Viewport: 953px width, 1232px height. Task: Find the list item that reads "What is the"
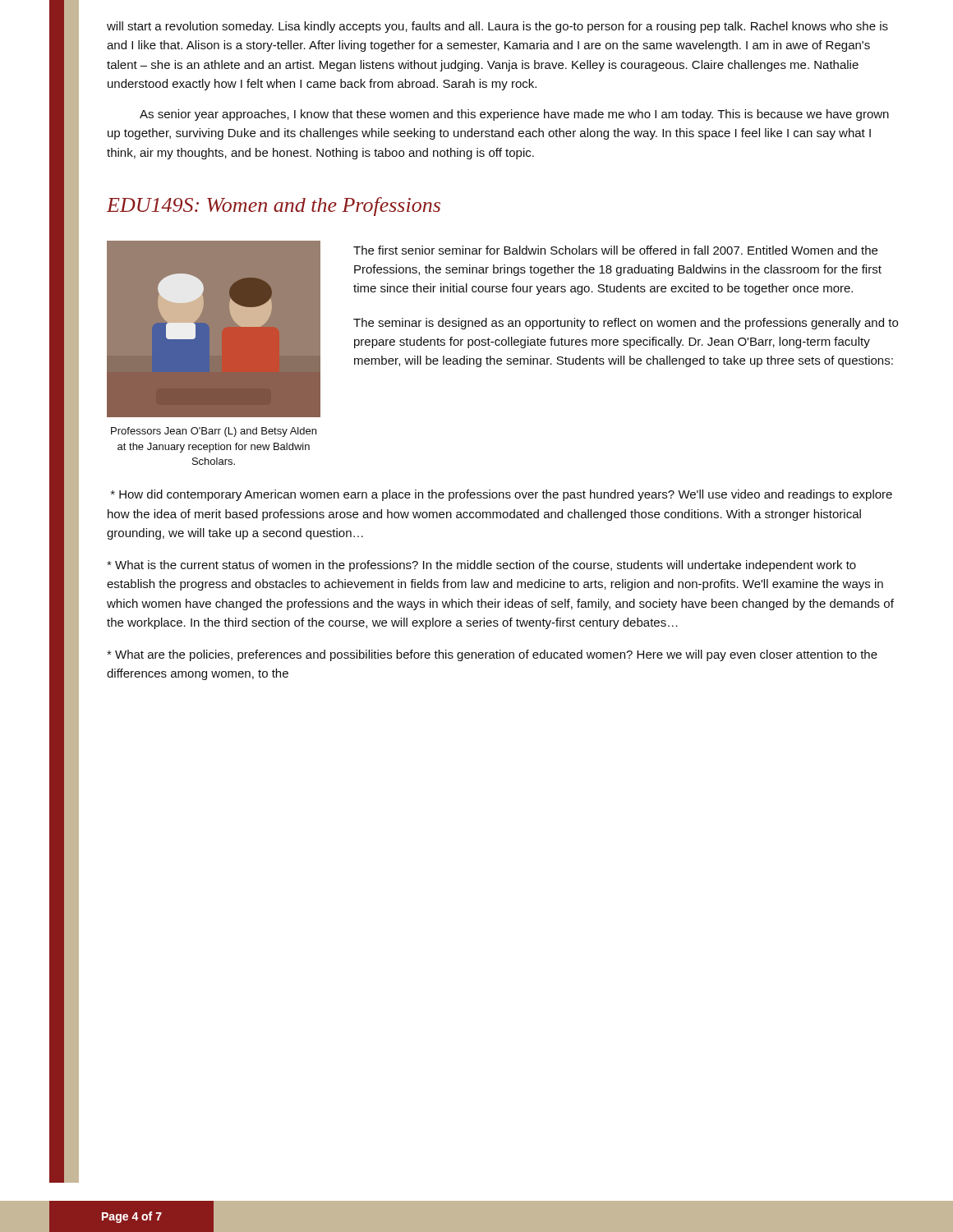coord(500,593)
